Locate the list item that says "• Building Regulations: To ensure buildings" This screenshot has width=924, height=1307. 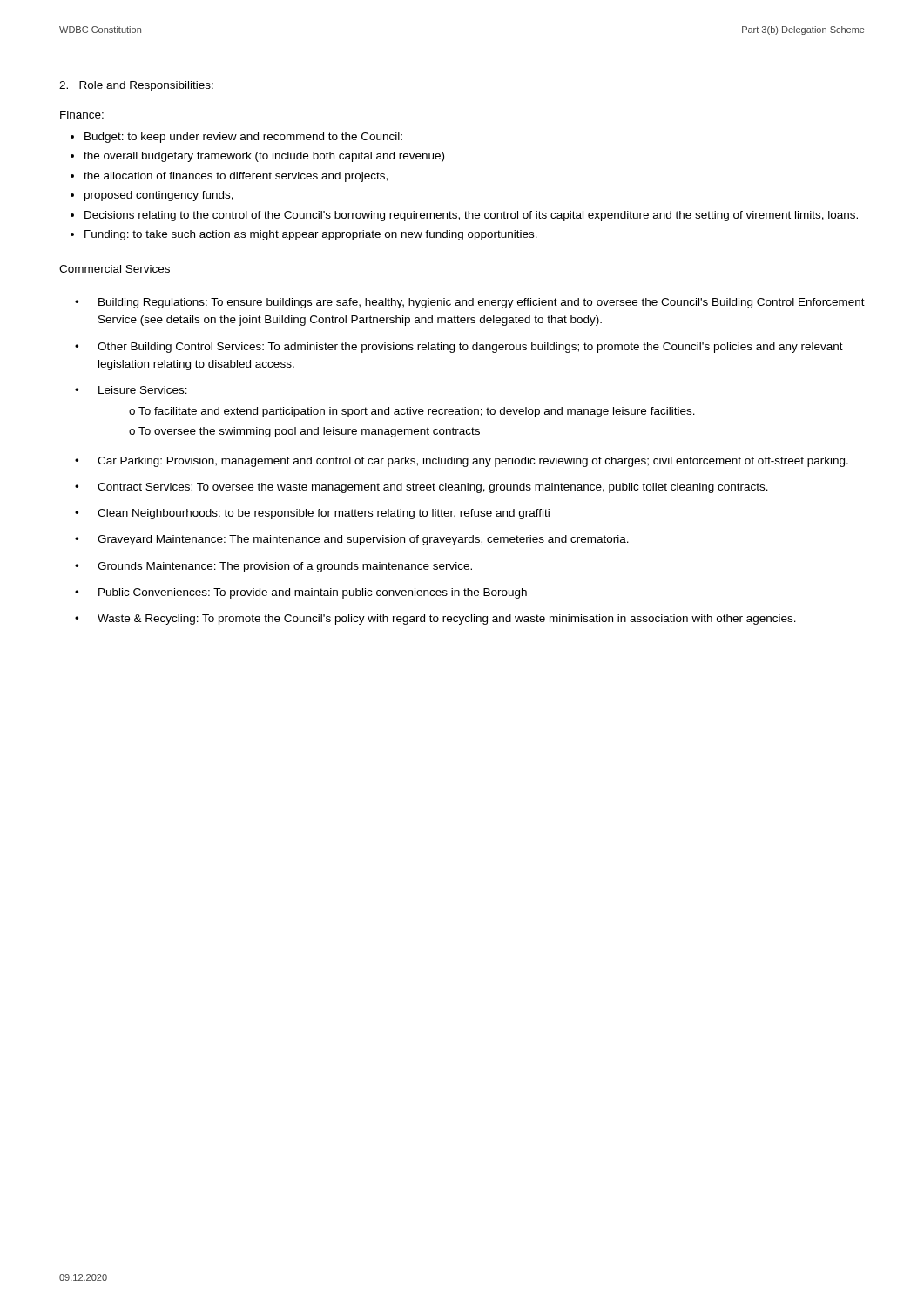pyautogui.click(x=462, y=311)
